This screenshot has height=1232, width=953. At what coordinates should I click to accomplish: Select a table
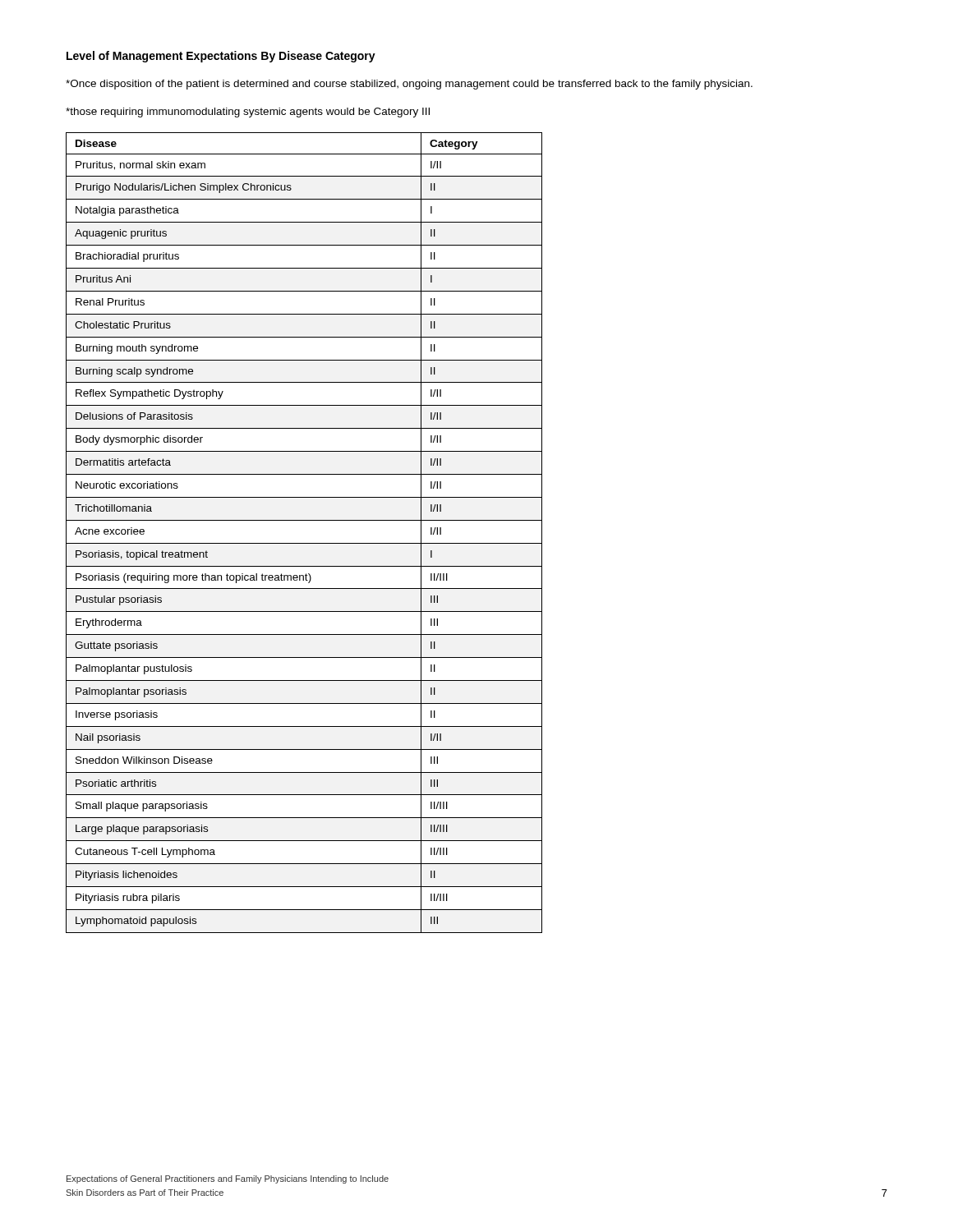pos(304,532)
